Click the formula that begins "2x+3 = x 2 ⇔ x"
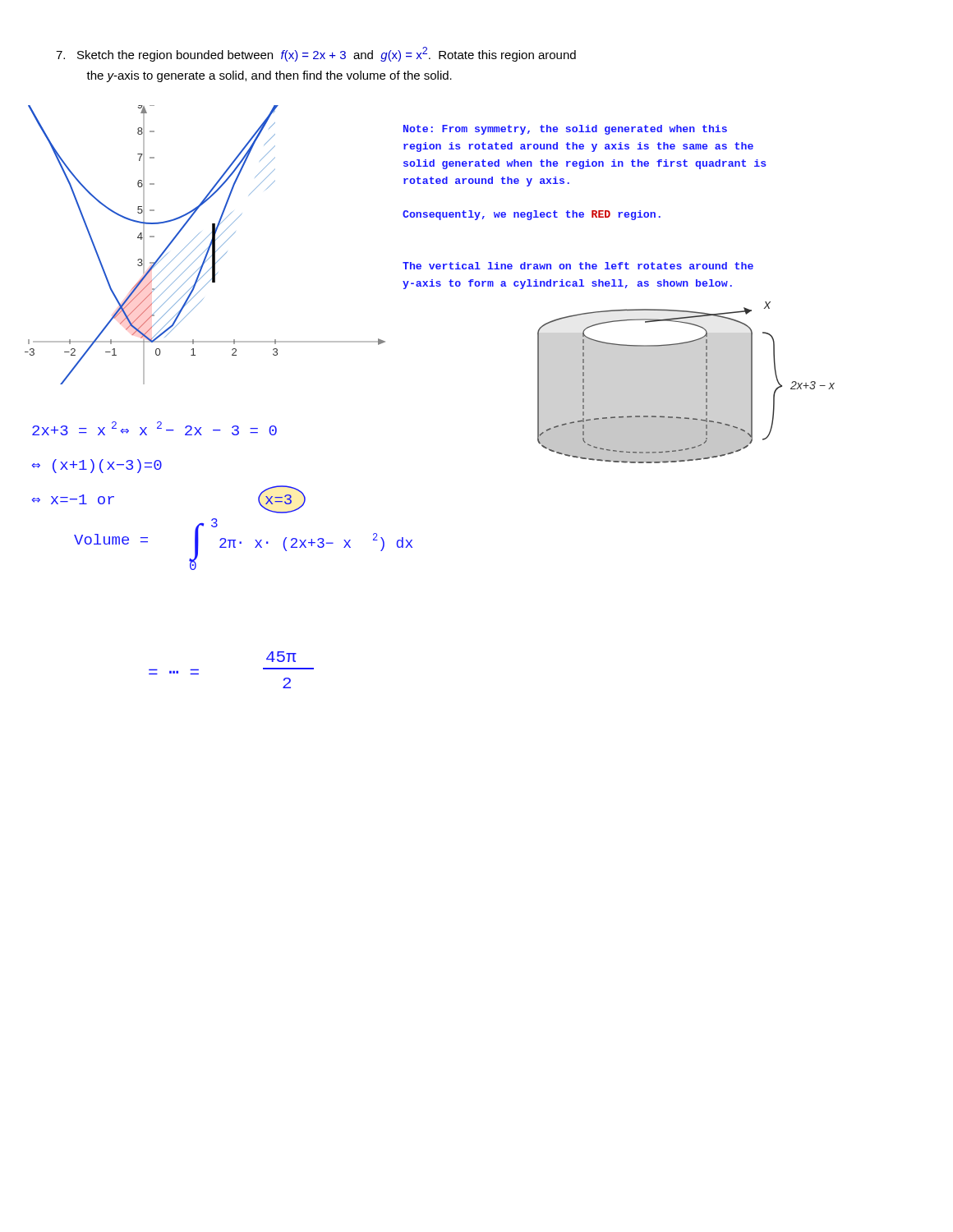Image resolution: width=953 pixels, height=1232 pixels. point(228,540)
